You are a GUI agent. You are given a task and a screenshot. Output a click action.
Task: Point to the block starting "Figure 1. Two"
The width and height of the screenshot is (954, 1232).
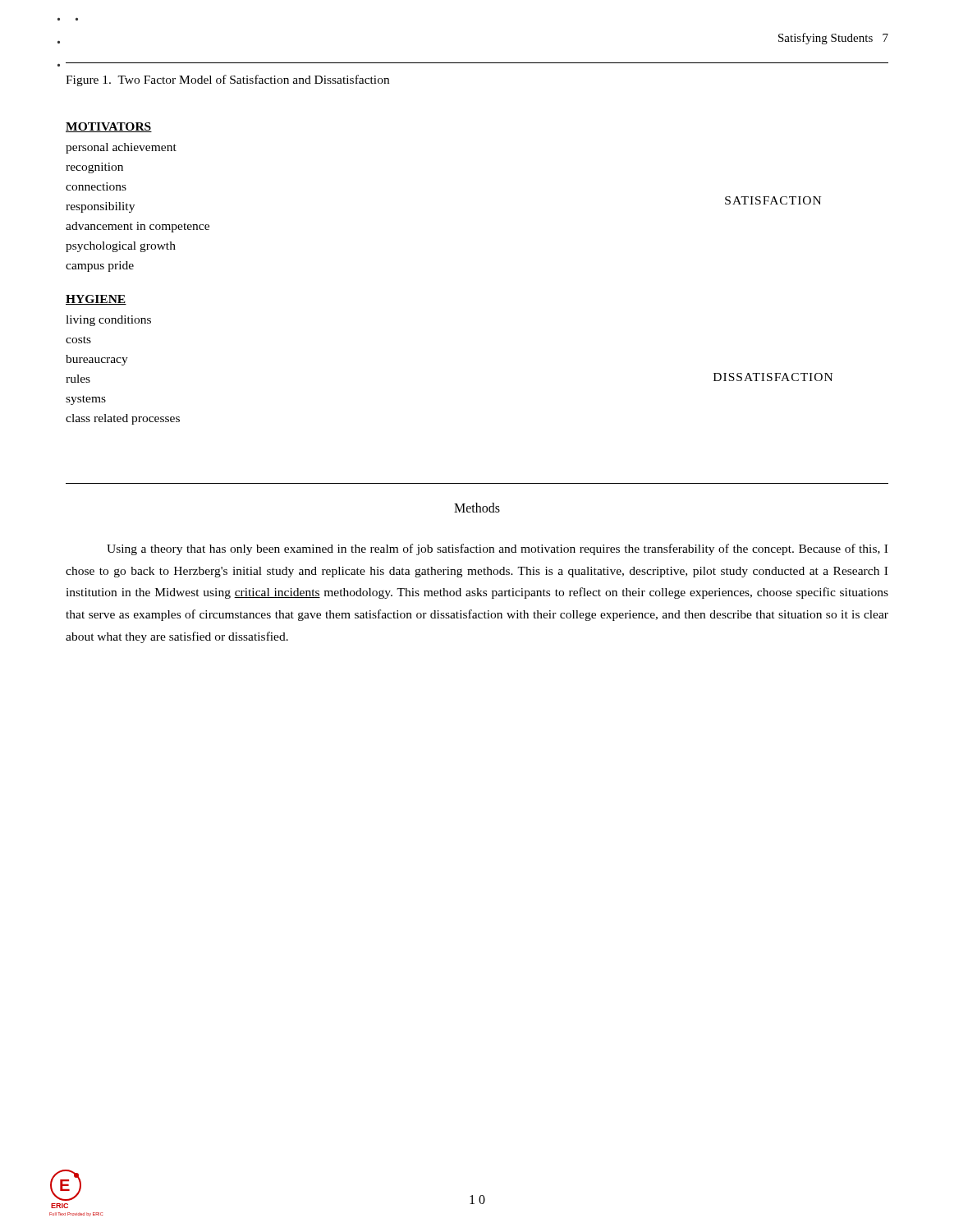tap(228, 79)
